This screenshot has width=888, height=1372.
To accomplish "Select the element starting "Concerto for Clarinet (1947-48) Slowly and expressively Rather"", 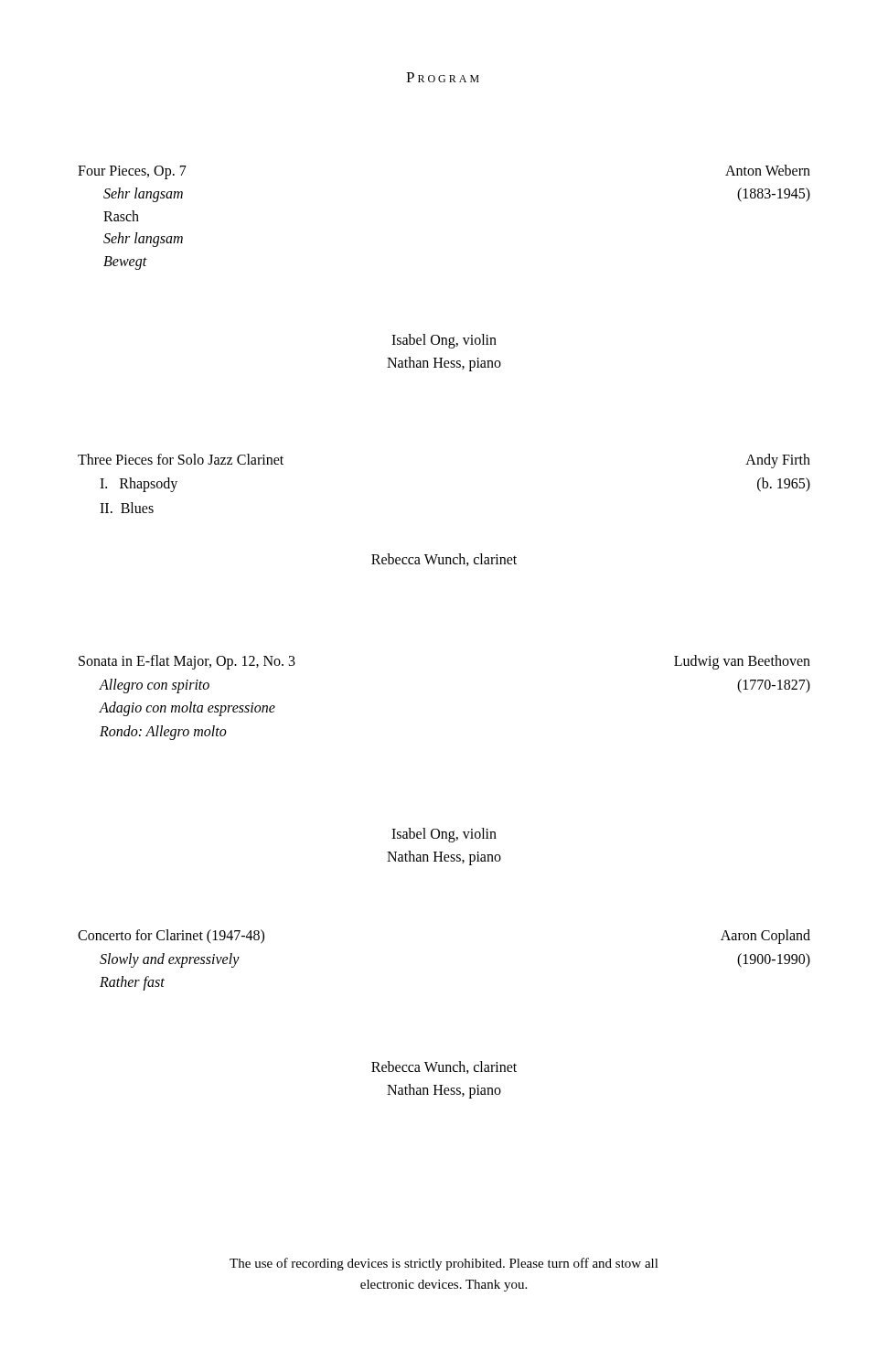I will pos(171,959).
